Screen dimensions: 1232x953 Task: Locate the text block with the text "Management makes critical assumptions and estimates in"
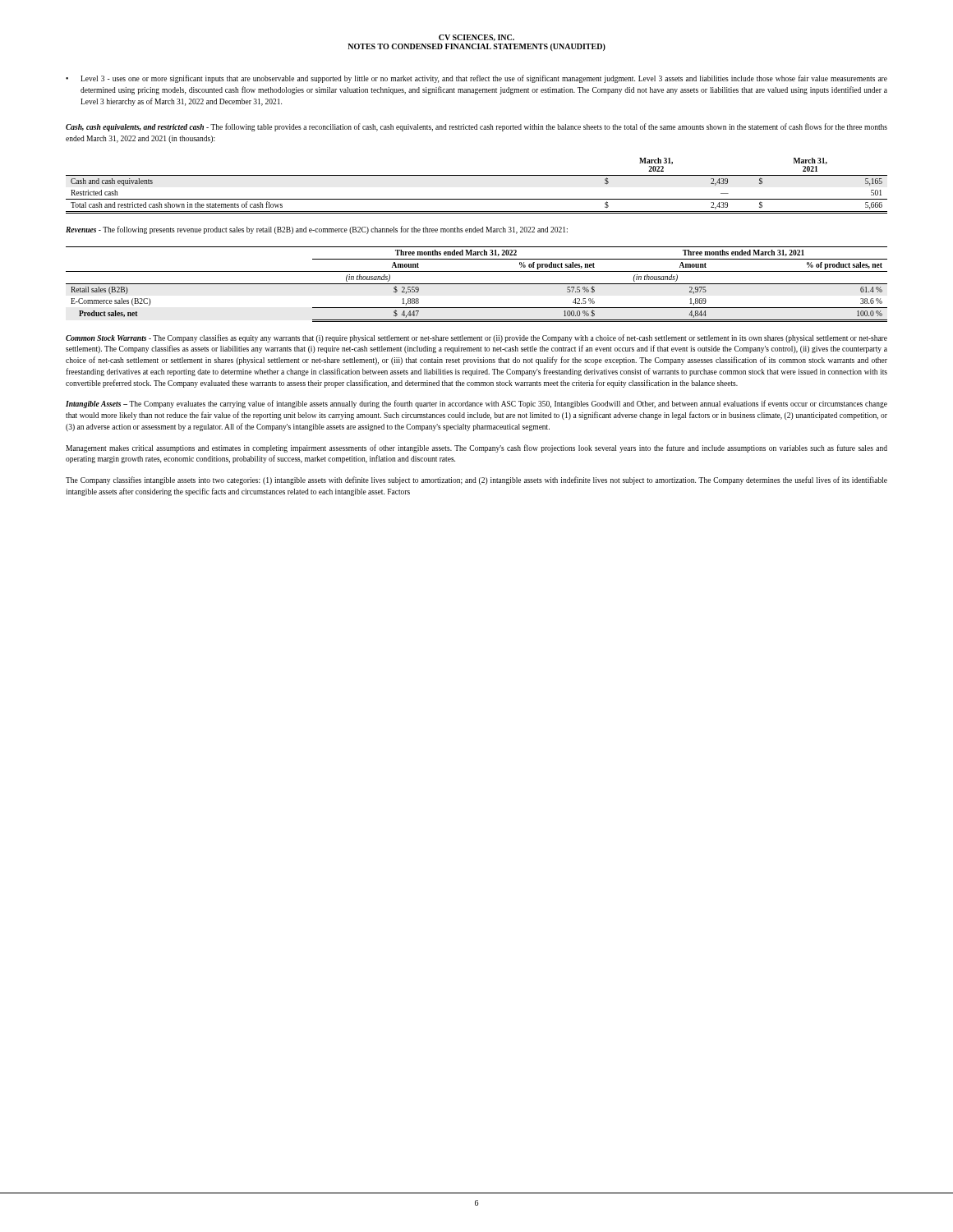coord(476,454)
